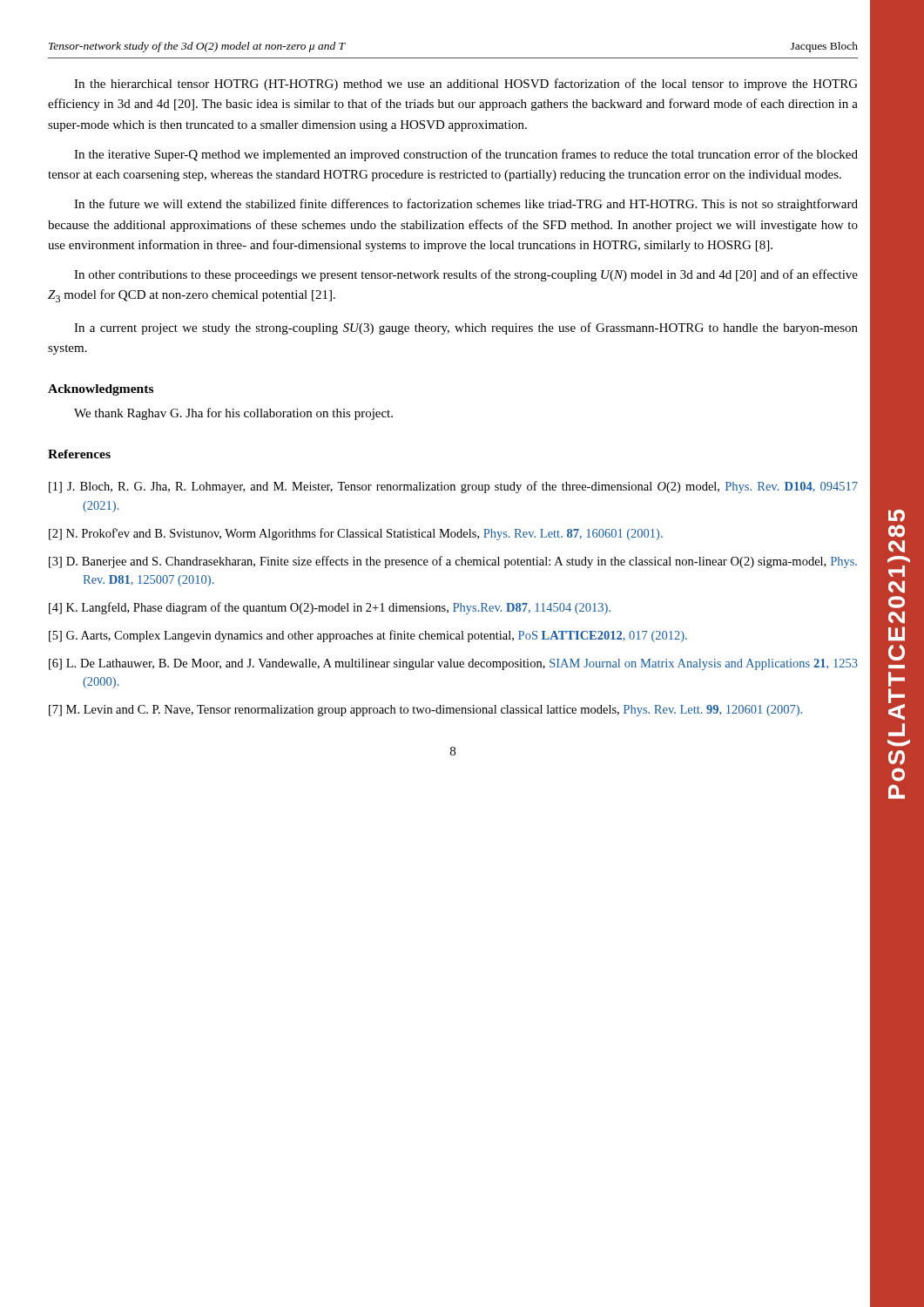This screenshot has height=1307, width=924.
Task: Click the passage that begins "[1] J. Bloch,"
Action: point(453,496)
